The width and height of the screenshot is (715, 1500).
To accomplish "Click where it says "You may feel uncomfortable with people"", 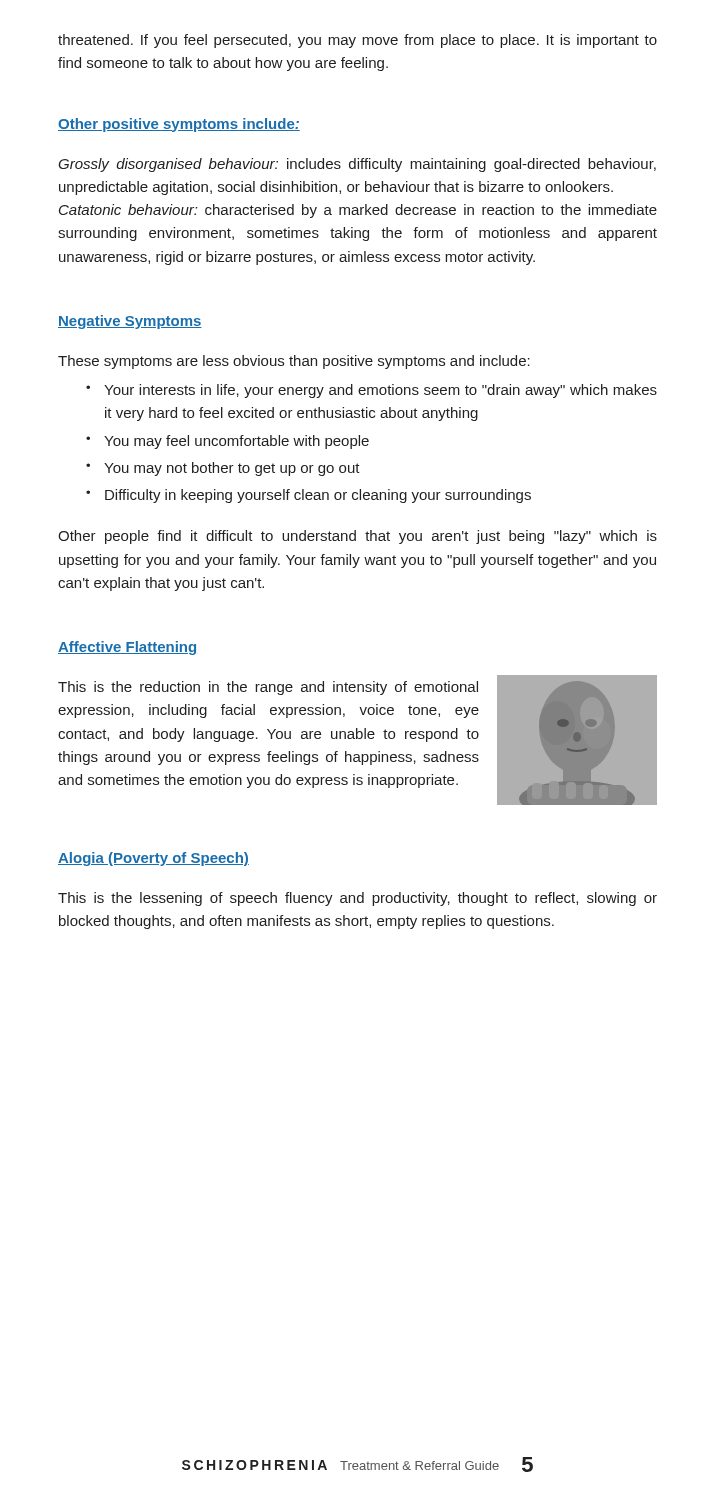I will [x=237, y=440].
